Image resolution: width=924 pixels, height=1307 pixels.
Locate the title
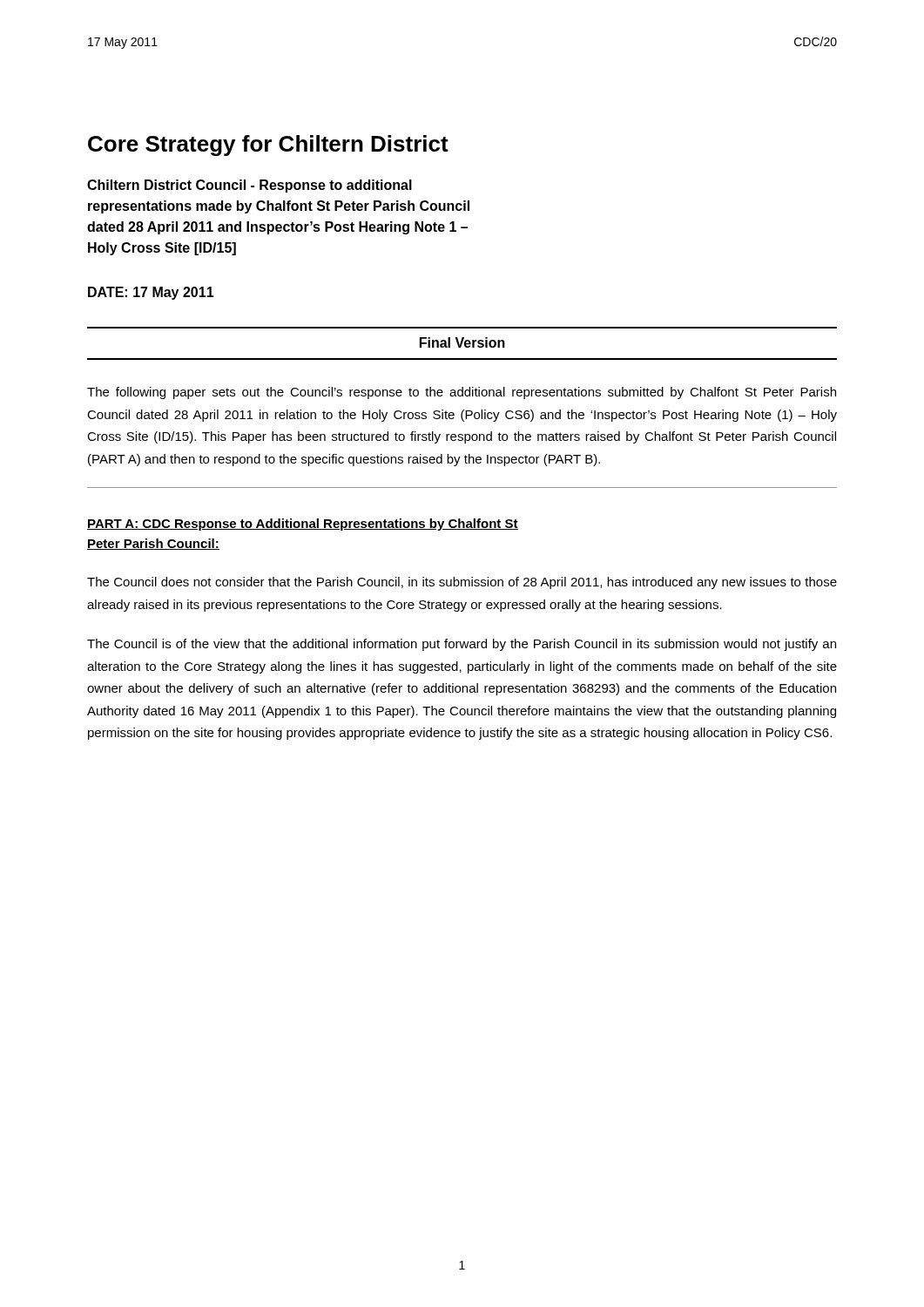coord(268,144)
